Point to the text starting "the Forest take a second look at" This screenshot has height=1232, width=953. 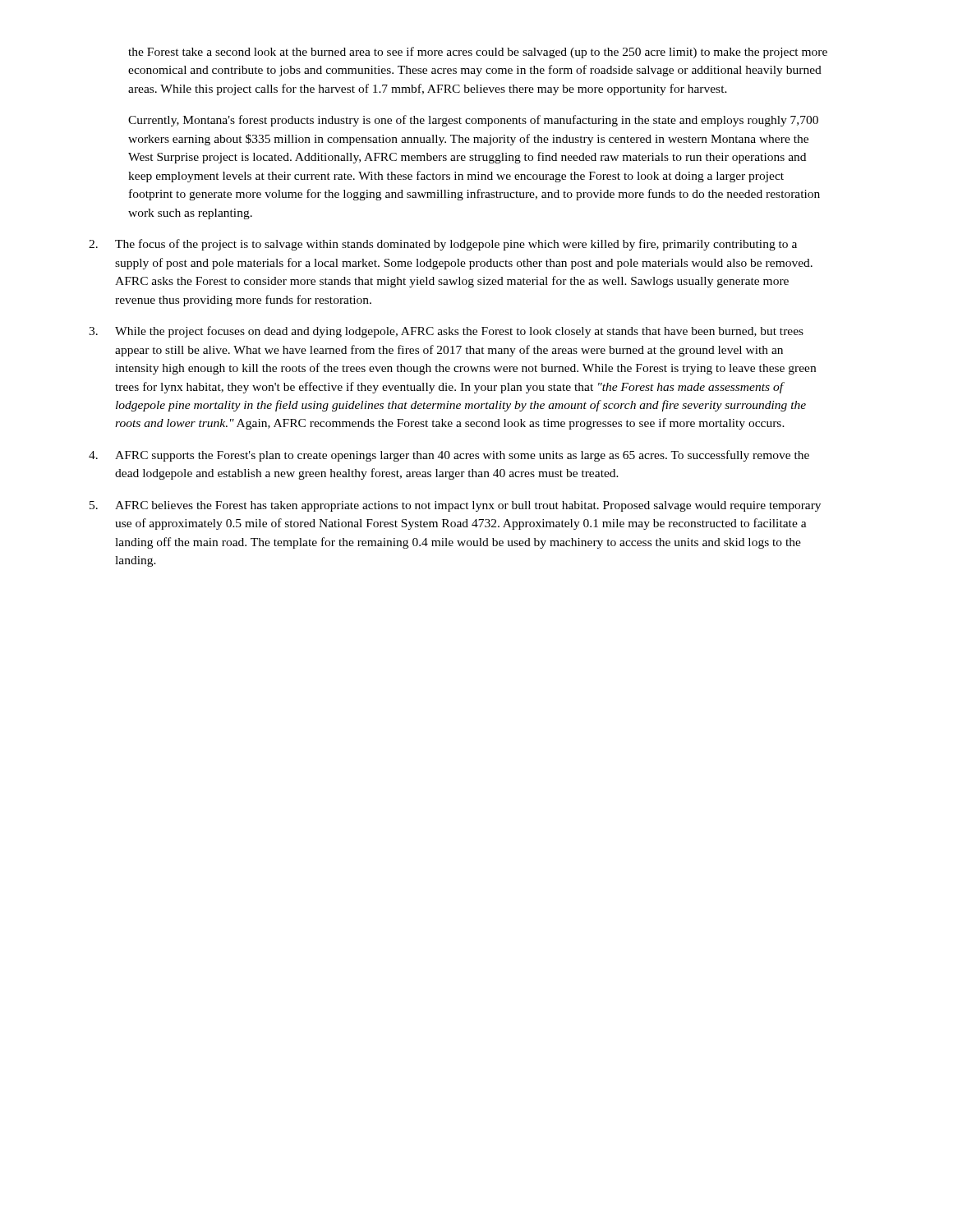478,70
